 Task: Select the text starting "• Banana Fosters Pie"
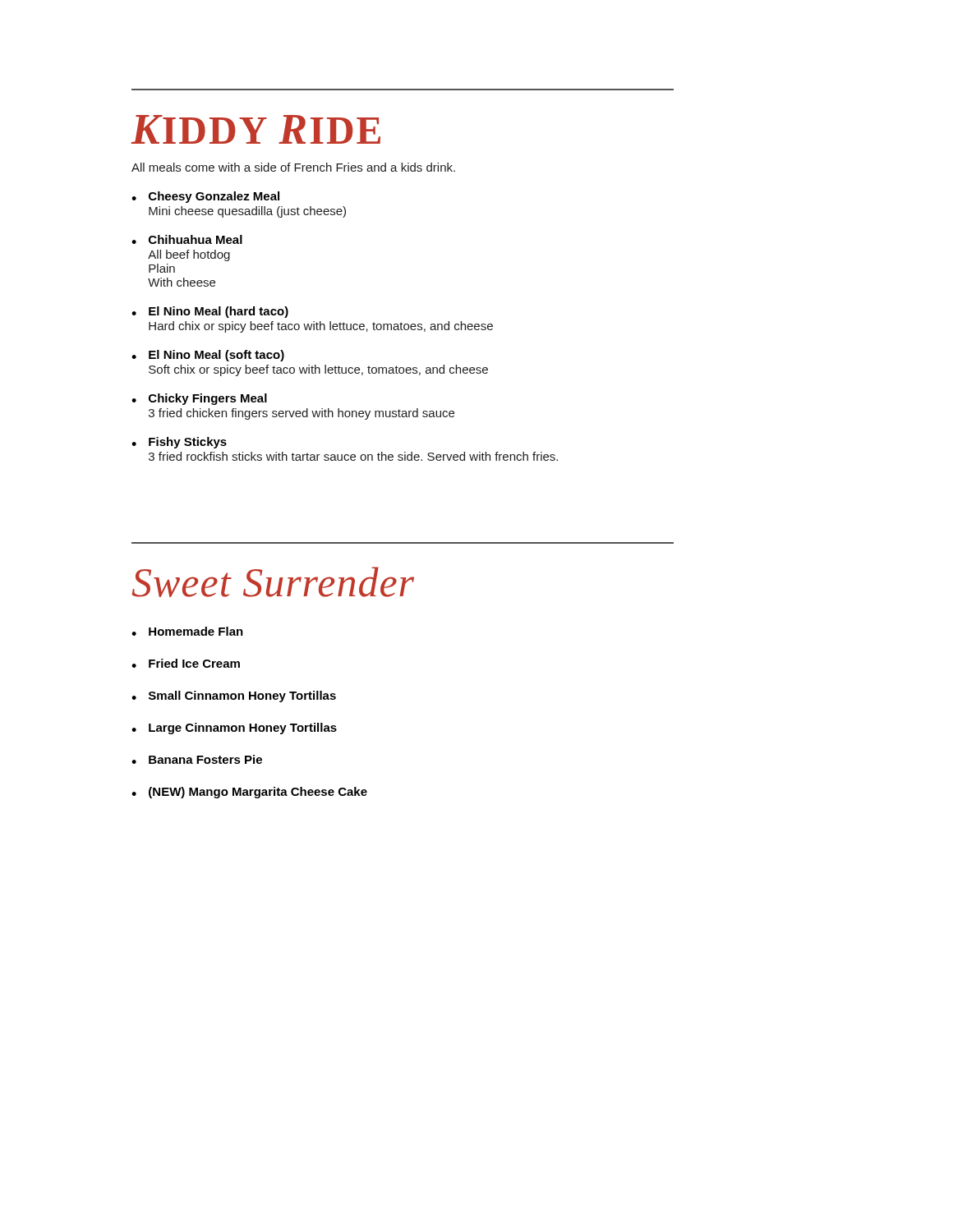coord(197,762)
